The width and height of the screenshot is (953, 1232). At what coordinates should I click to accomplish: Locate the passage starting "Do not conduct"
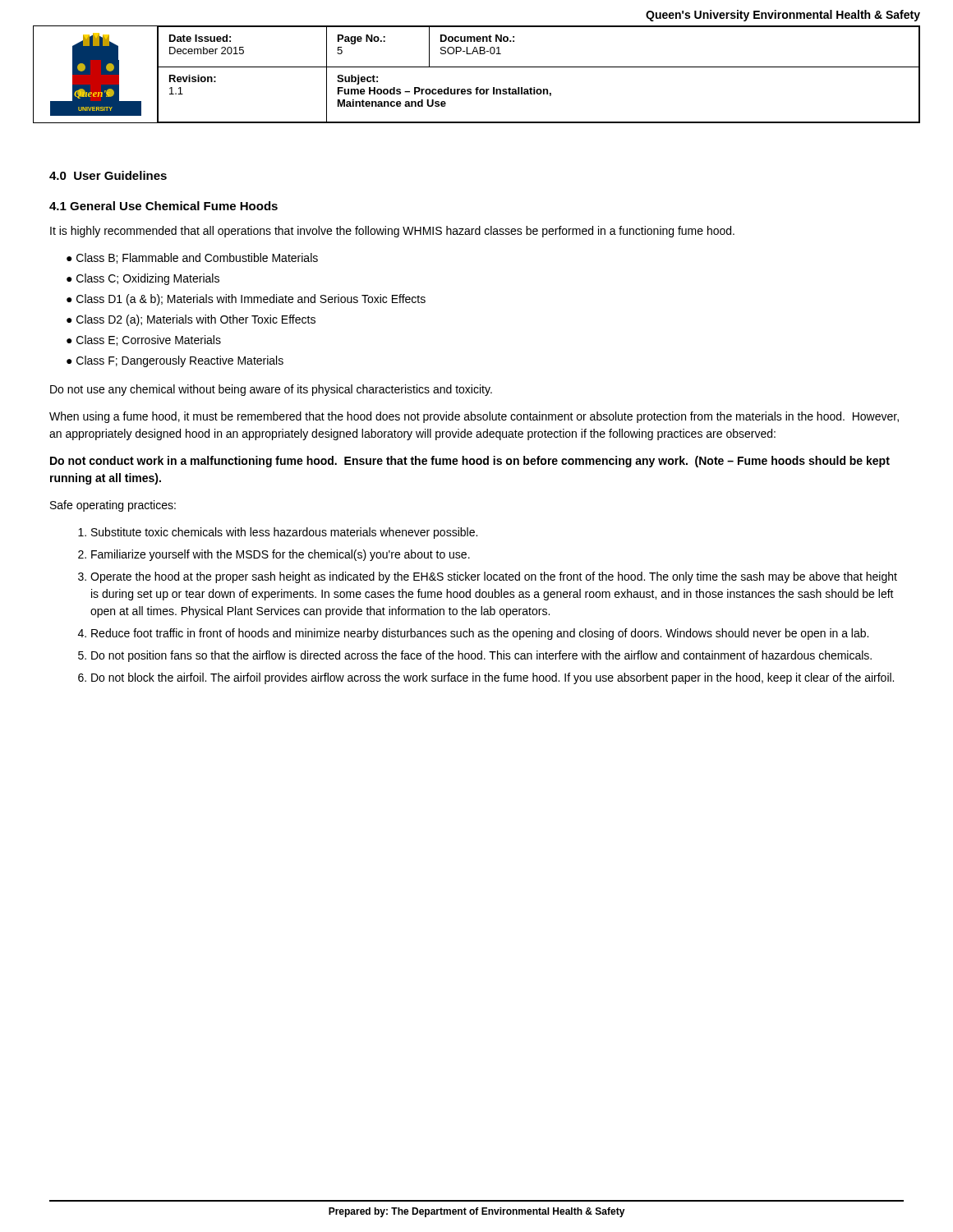(469, 469)
